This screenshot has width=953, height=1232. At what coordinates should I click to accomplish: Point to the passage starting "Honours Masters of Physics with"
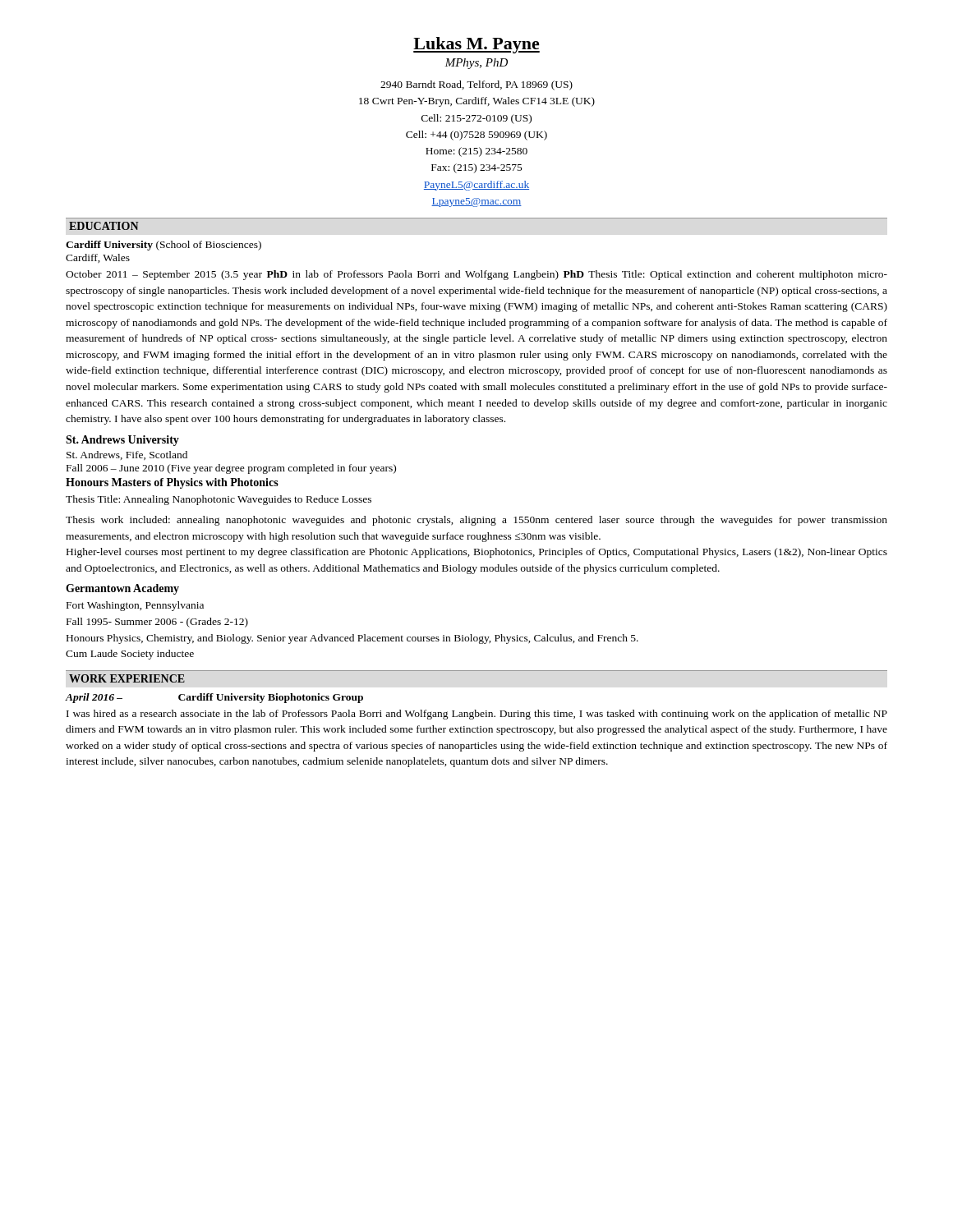pos(172,483)
